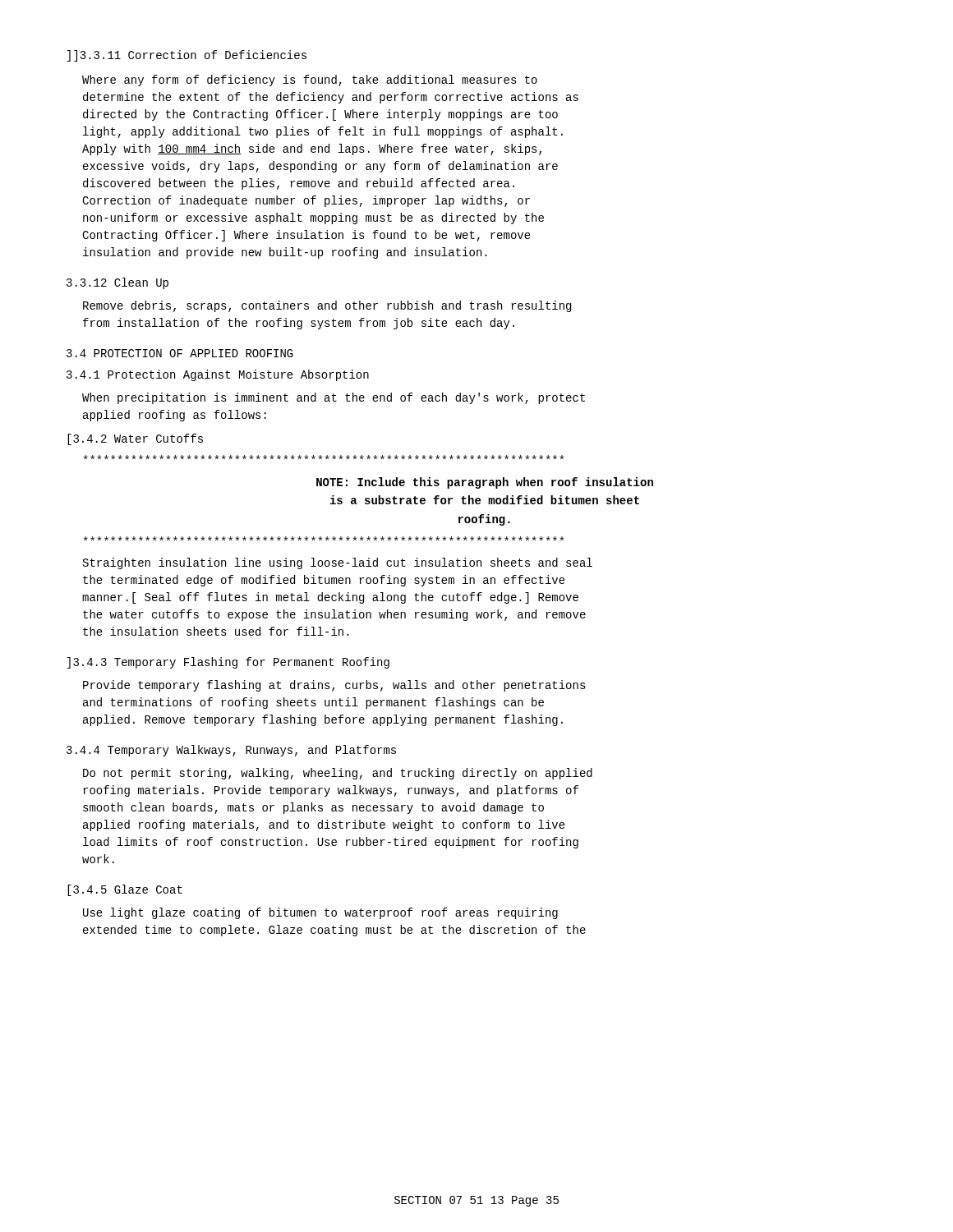Locate the block of text that opens with "Where any form of deficiency"
Image resolution: width=953 pixels, height=1232 pixels.
pos(331,167)
